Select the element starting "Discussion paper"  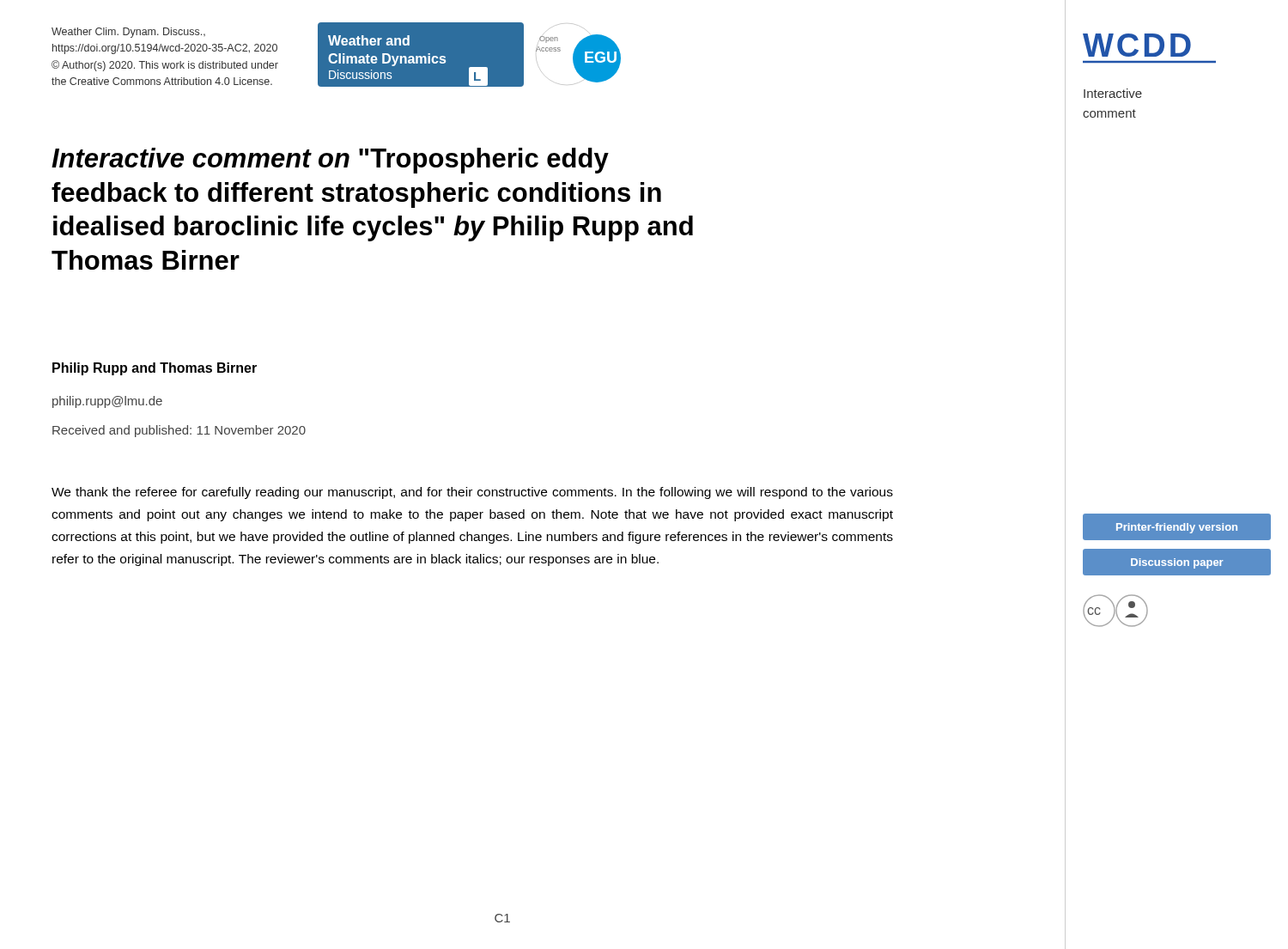tap(1177, 562)
